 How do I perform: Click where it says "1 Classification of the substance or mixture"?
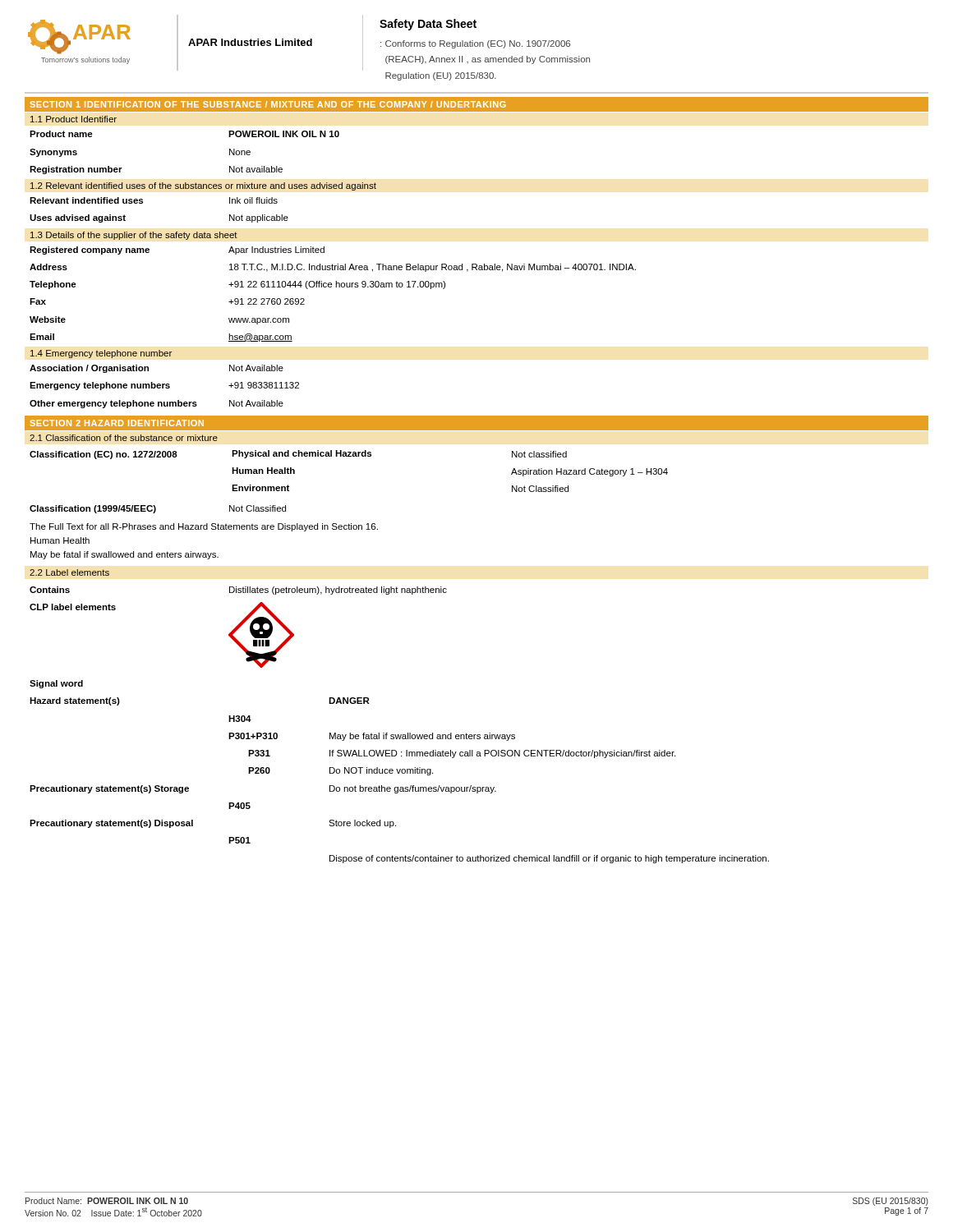pos(124,438)
